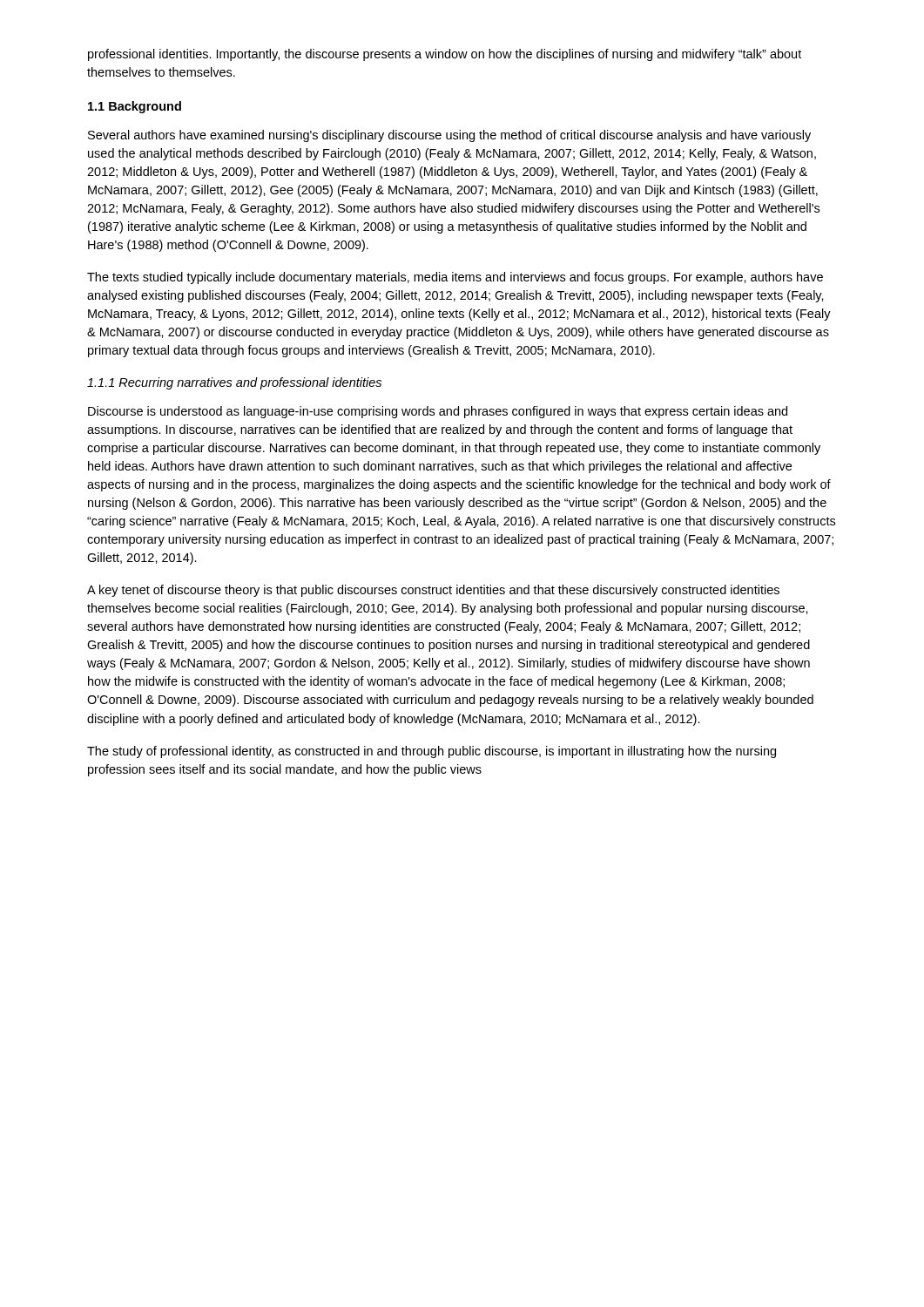Where is the passage that starts "The study of professional identity, as constructed in"?
Viewport: 924px width, 1307px height.
tap(432, 760)
